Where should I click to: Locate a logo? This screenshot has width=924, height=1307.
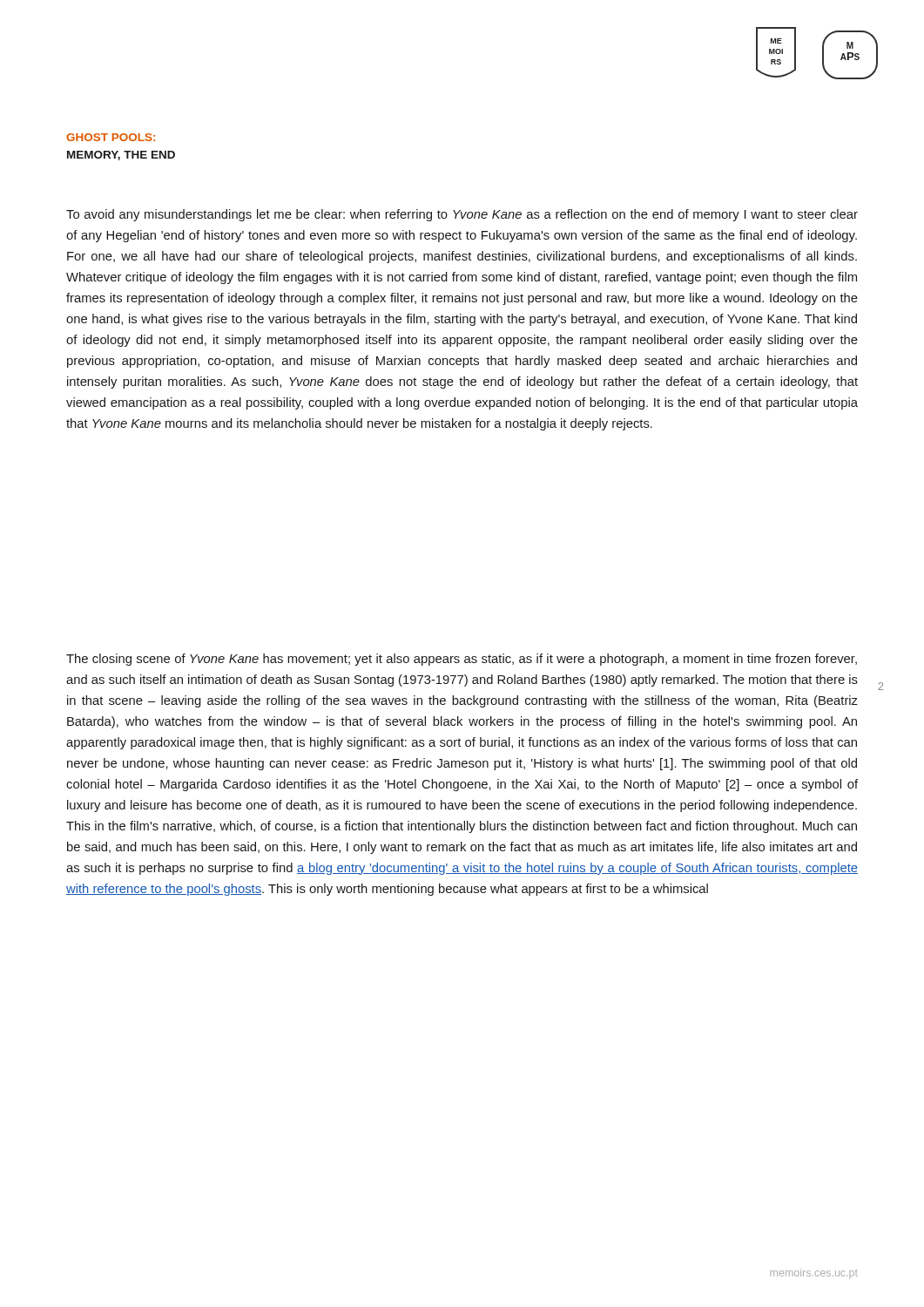point(816,56)
